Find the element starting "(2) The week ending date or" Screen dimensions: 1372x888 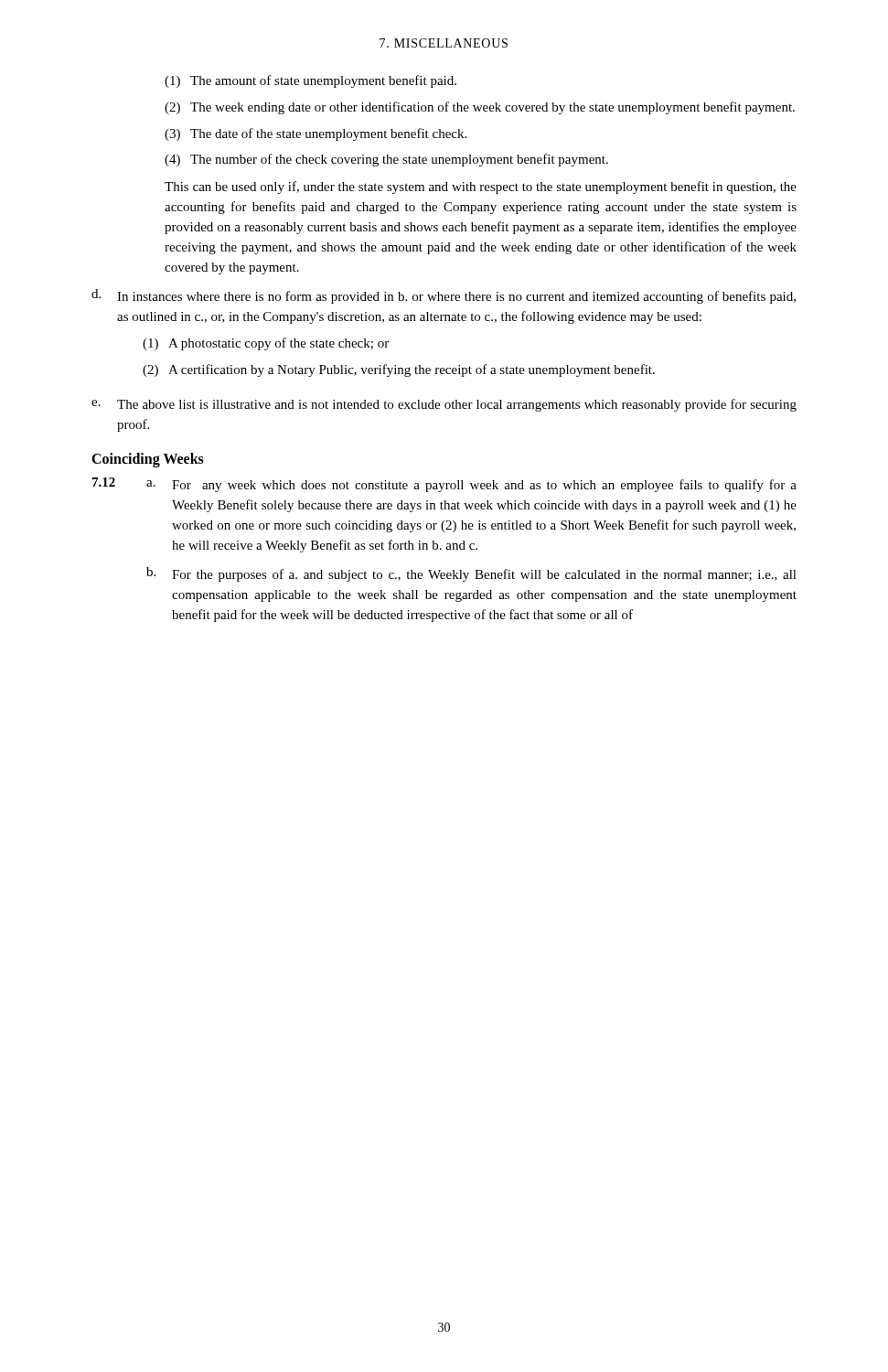pos(481,108)
